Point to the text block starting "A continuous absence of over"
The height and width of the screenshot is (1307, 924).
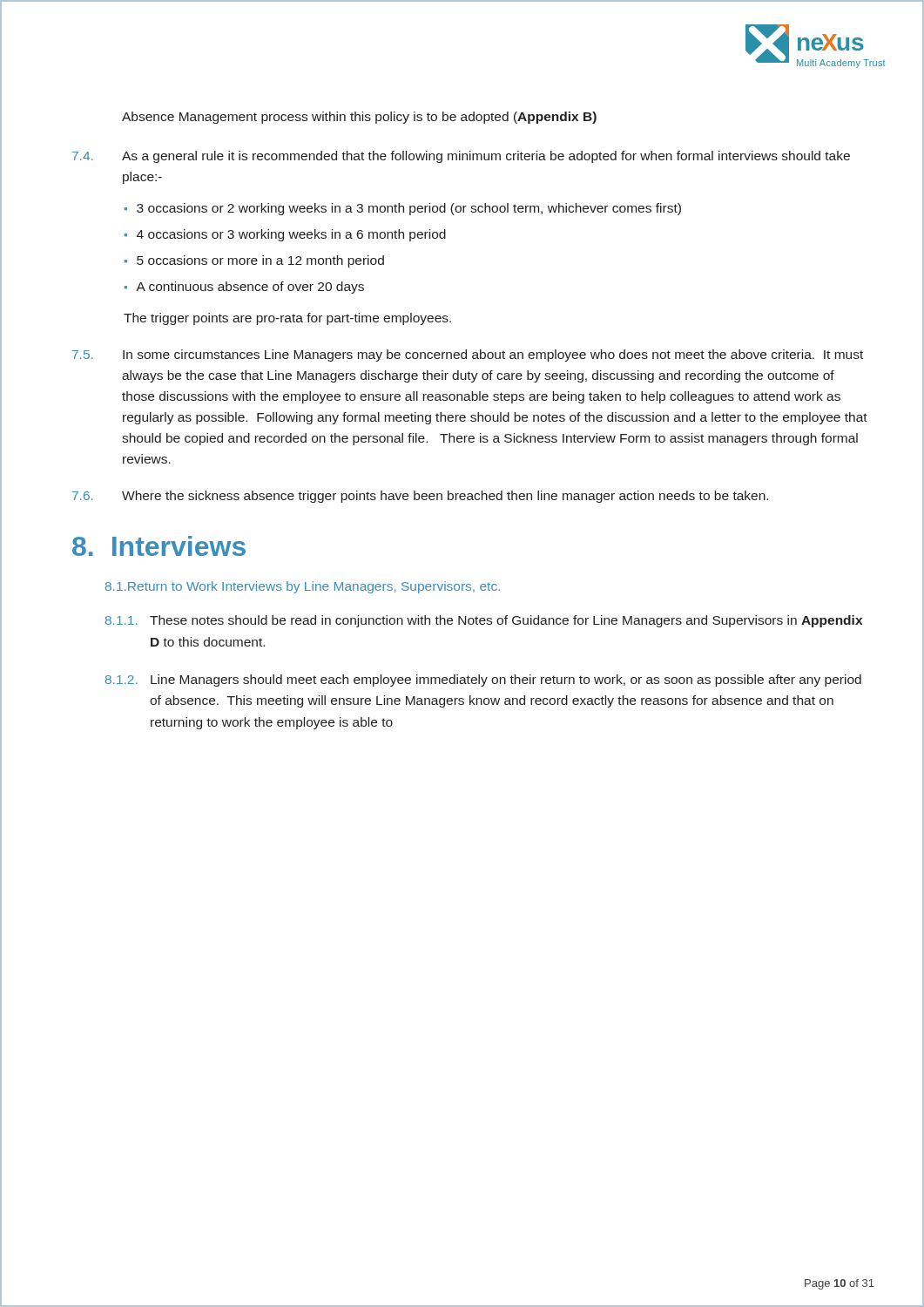point(250,286)
